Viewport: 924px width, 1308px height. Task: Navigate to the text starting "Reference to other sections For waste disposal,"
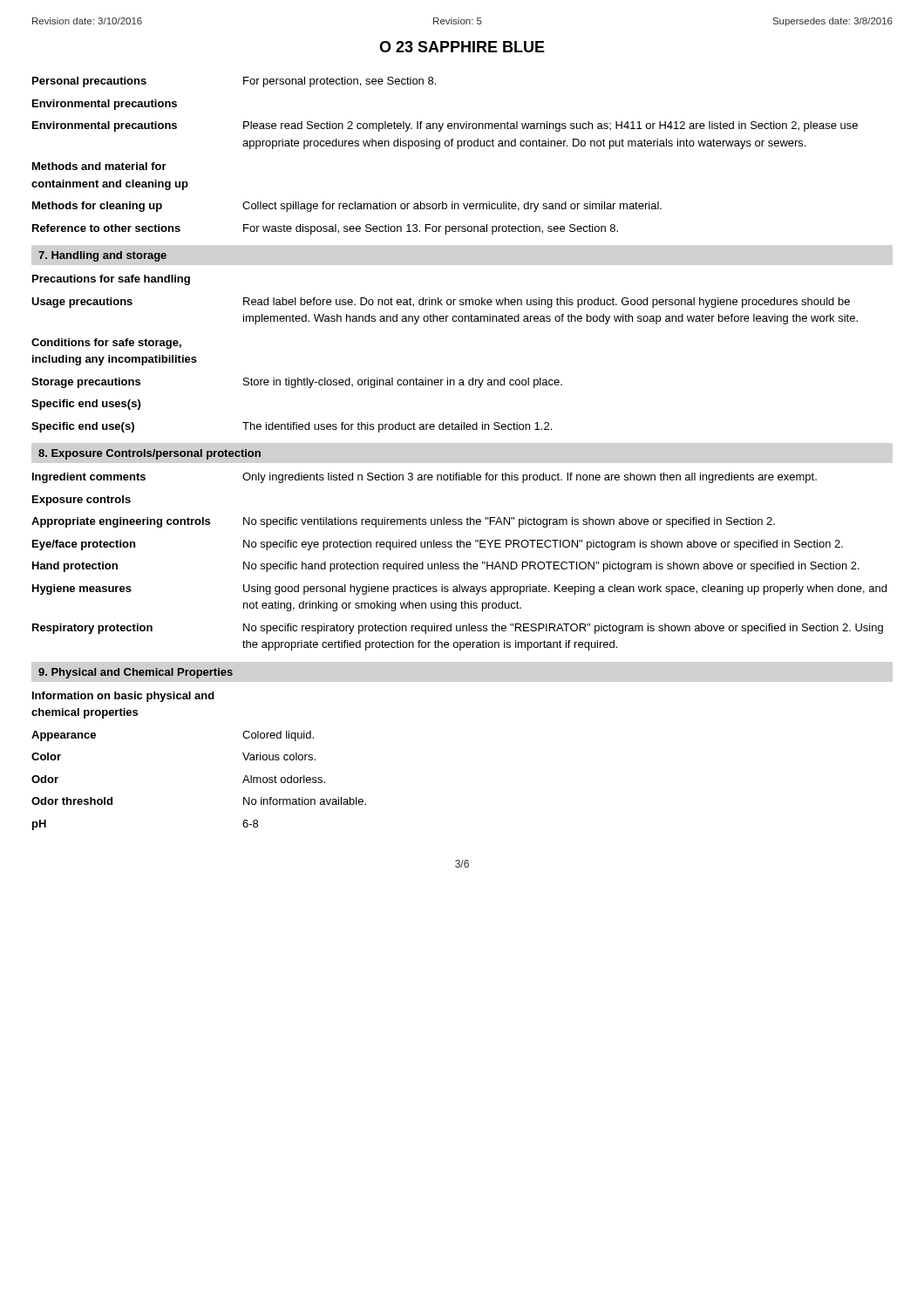coord(462,228)
